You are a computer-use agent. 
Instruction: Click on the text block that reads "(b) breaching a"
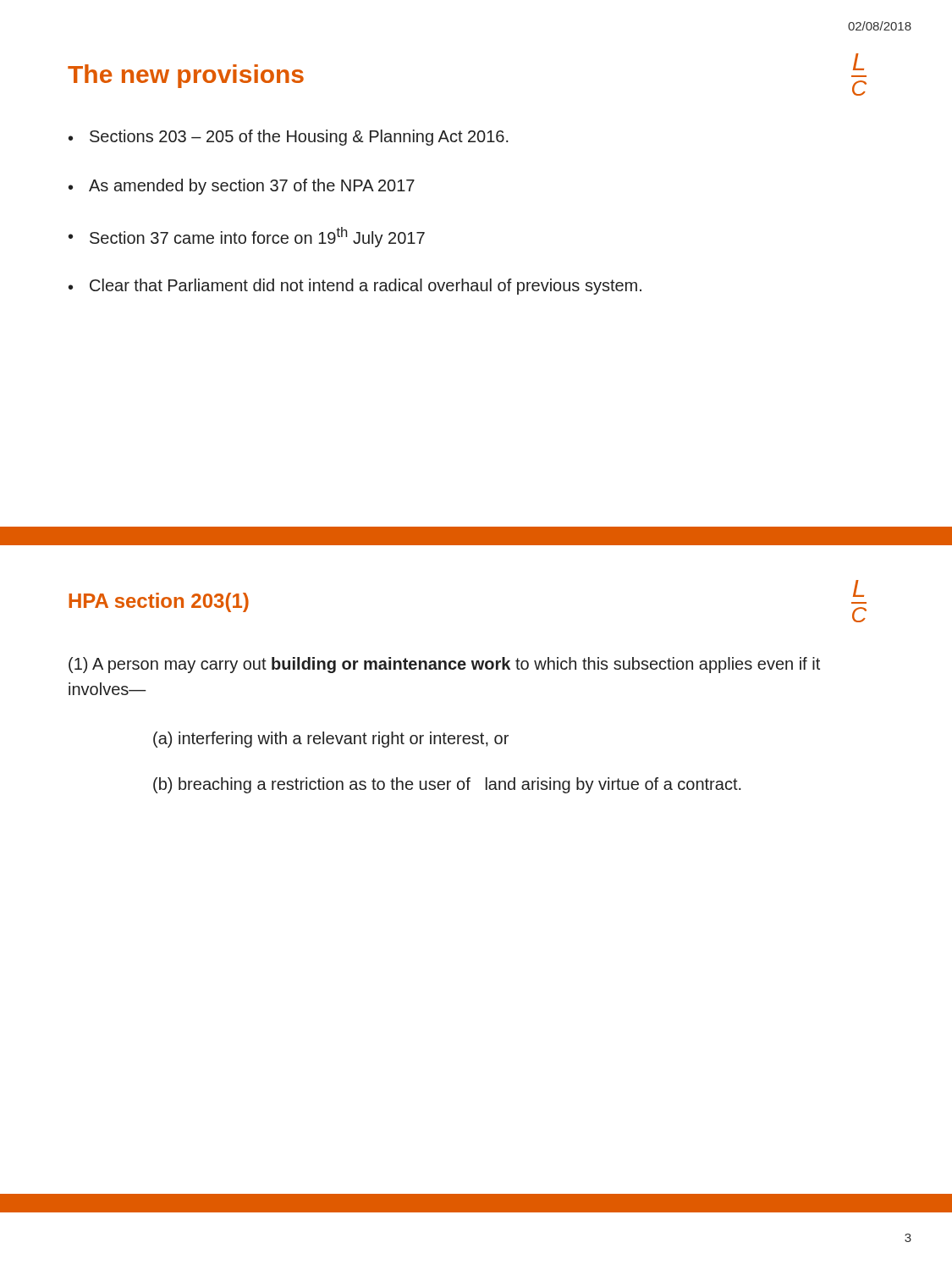coord(447,784)
